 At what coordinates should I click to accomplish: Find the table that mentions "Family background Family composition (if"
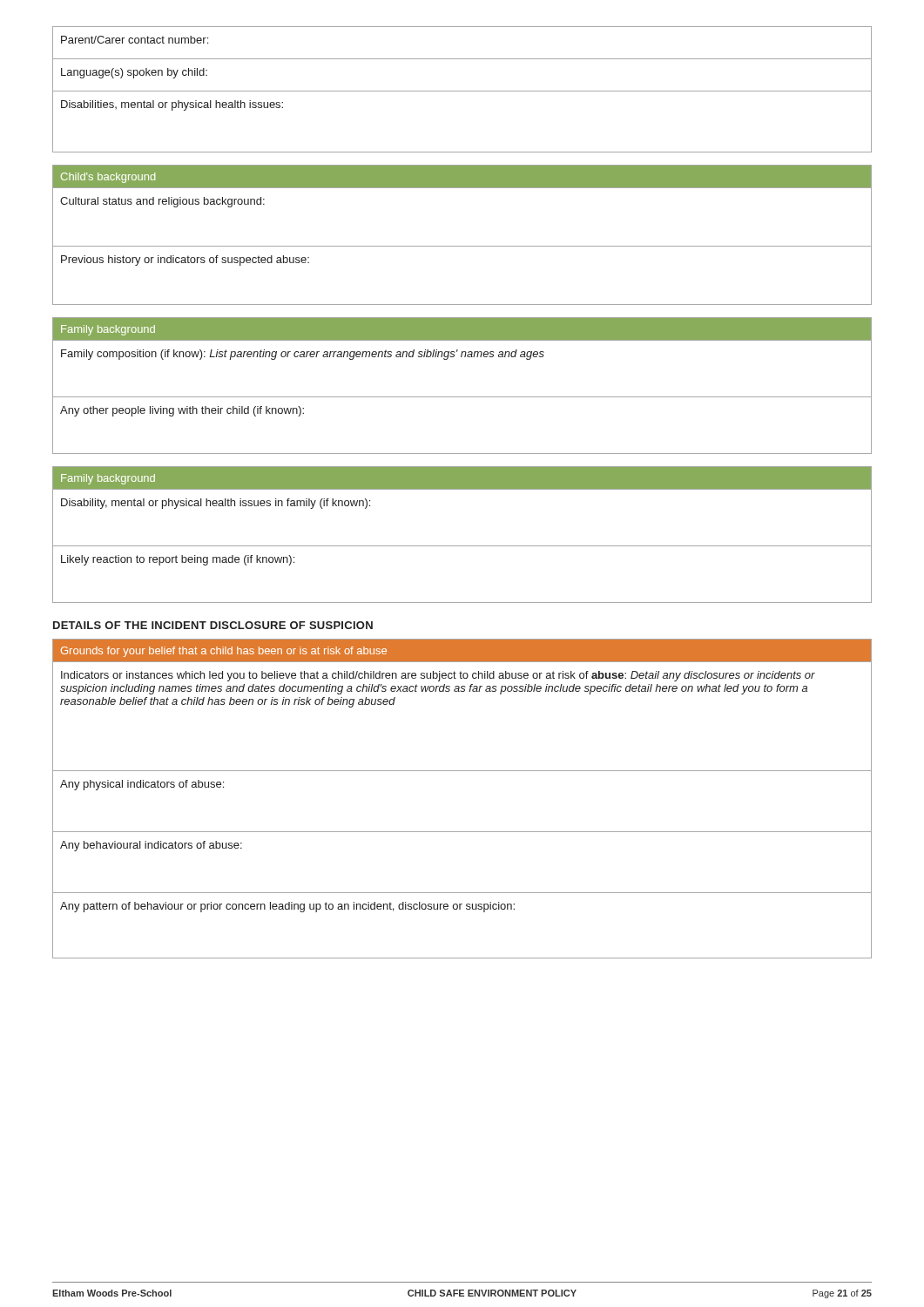(x=462, y=386)
